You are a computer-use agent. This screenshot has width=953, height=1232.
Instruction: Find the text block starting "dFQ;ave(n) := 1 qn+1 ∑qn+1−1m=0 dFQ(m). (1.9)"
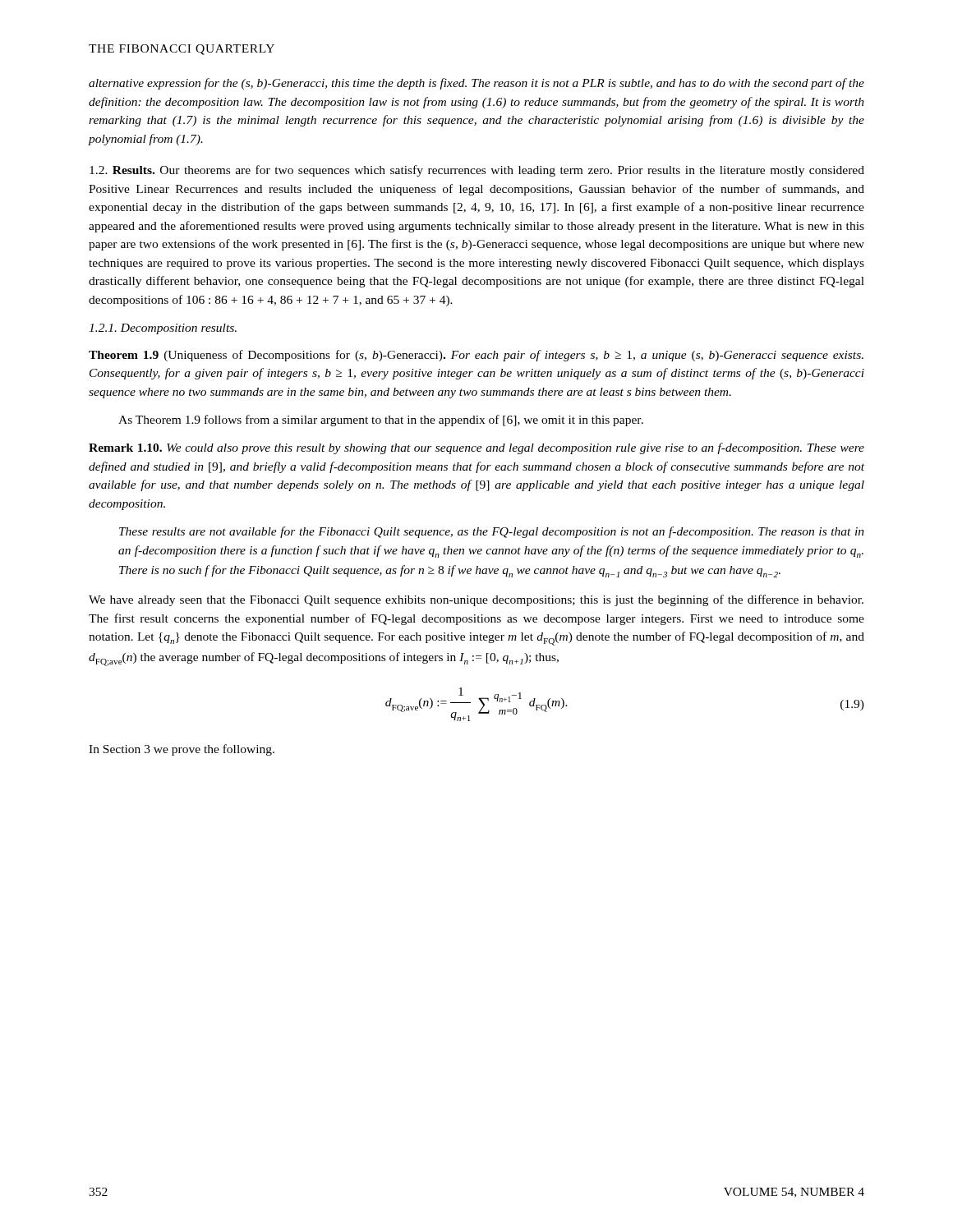coord(483,704)
